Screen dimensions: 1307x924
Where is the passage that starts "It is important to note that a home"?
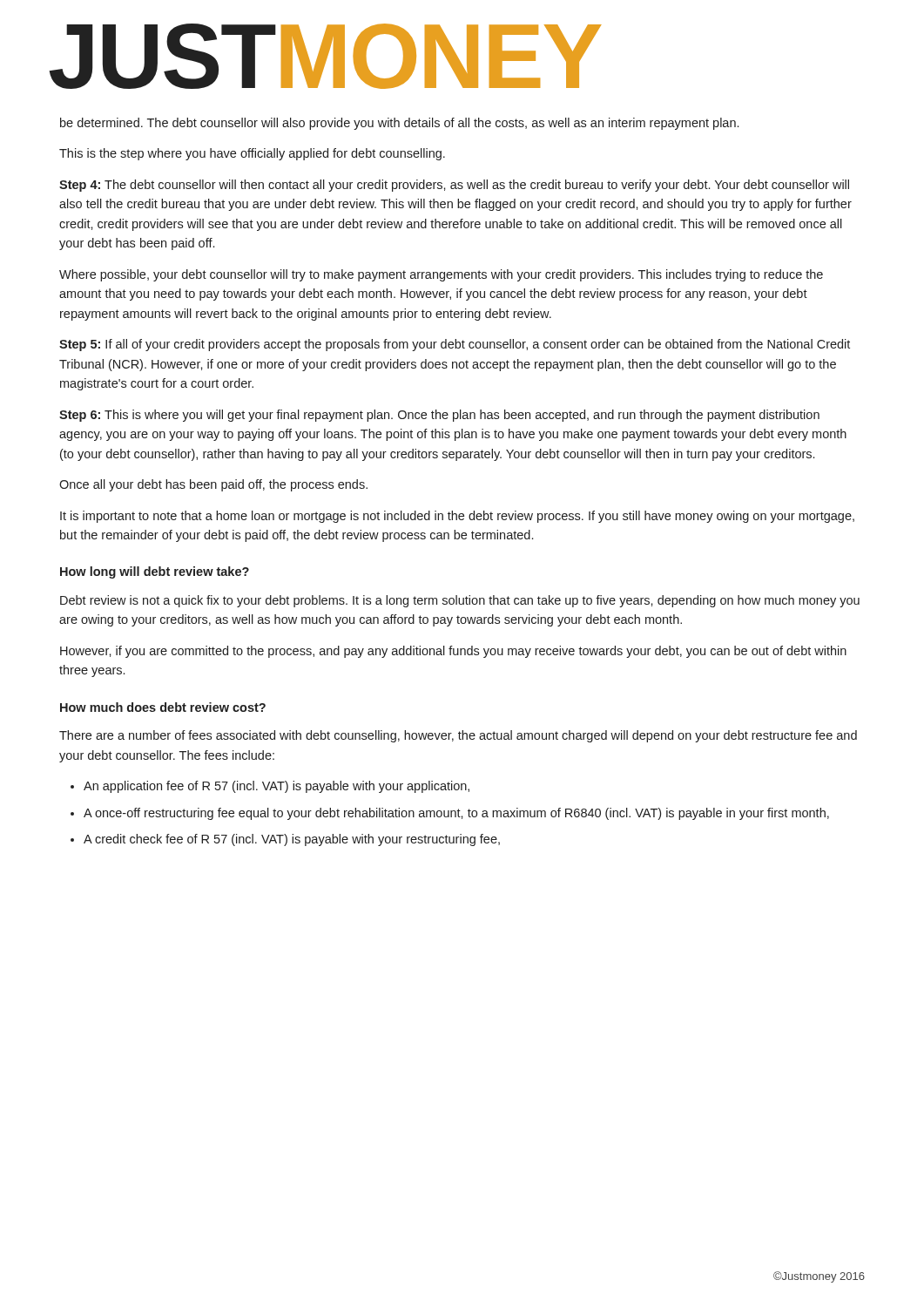point(462,525)
